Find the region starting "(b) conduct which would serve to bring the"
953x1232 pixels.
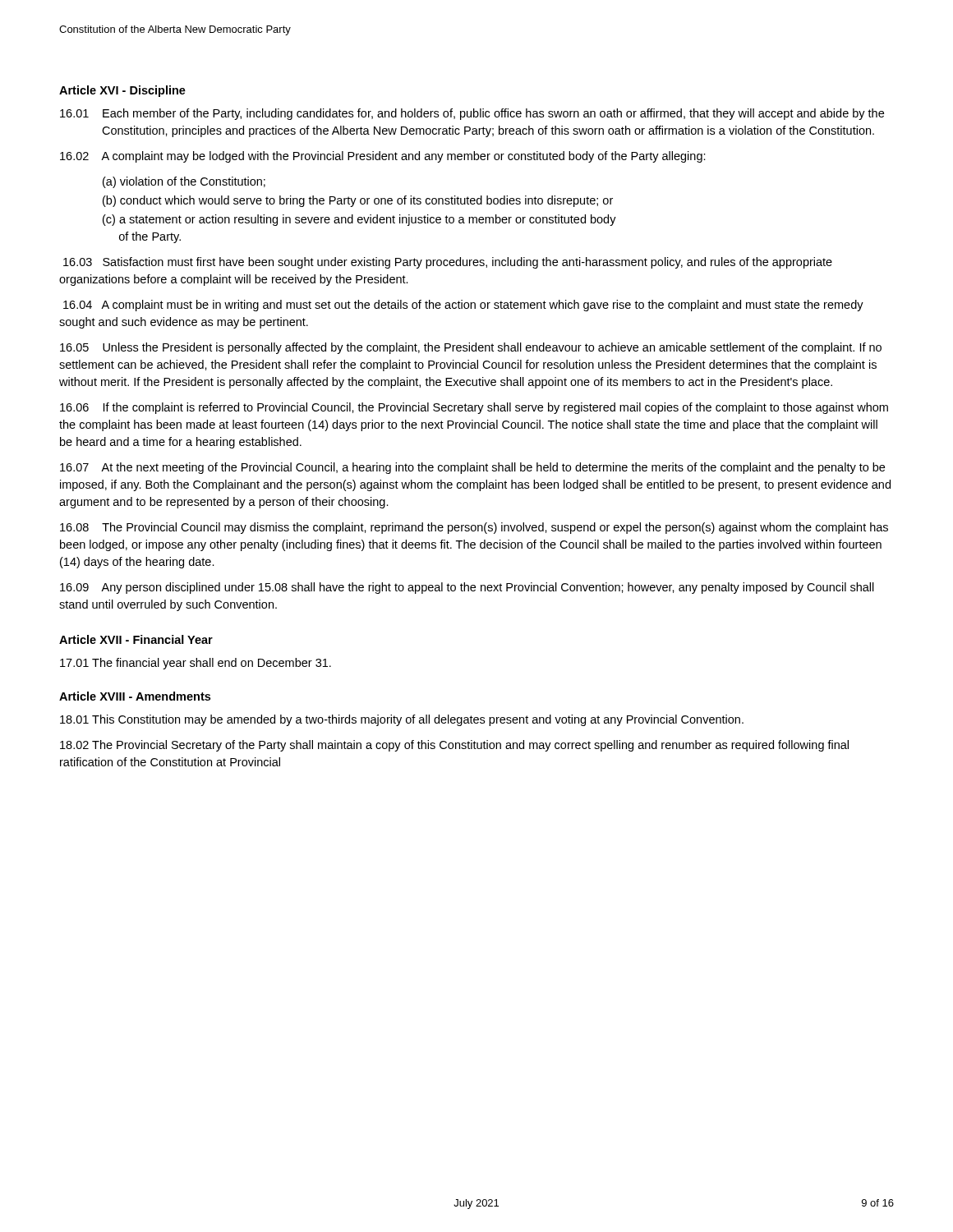click(x=357, y=200)
